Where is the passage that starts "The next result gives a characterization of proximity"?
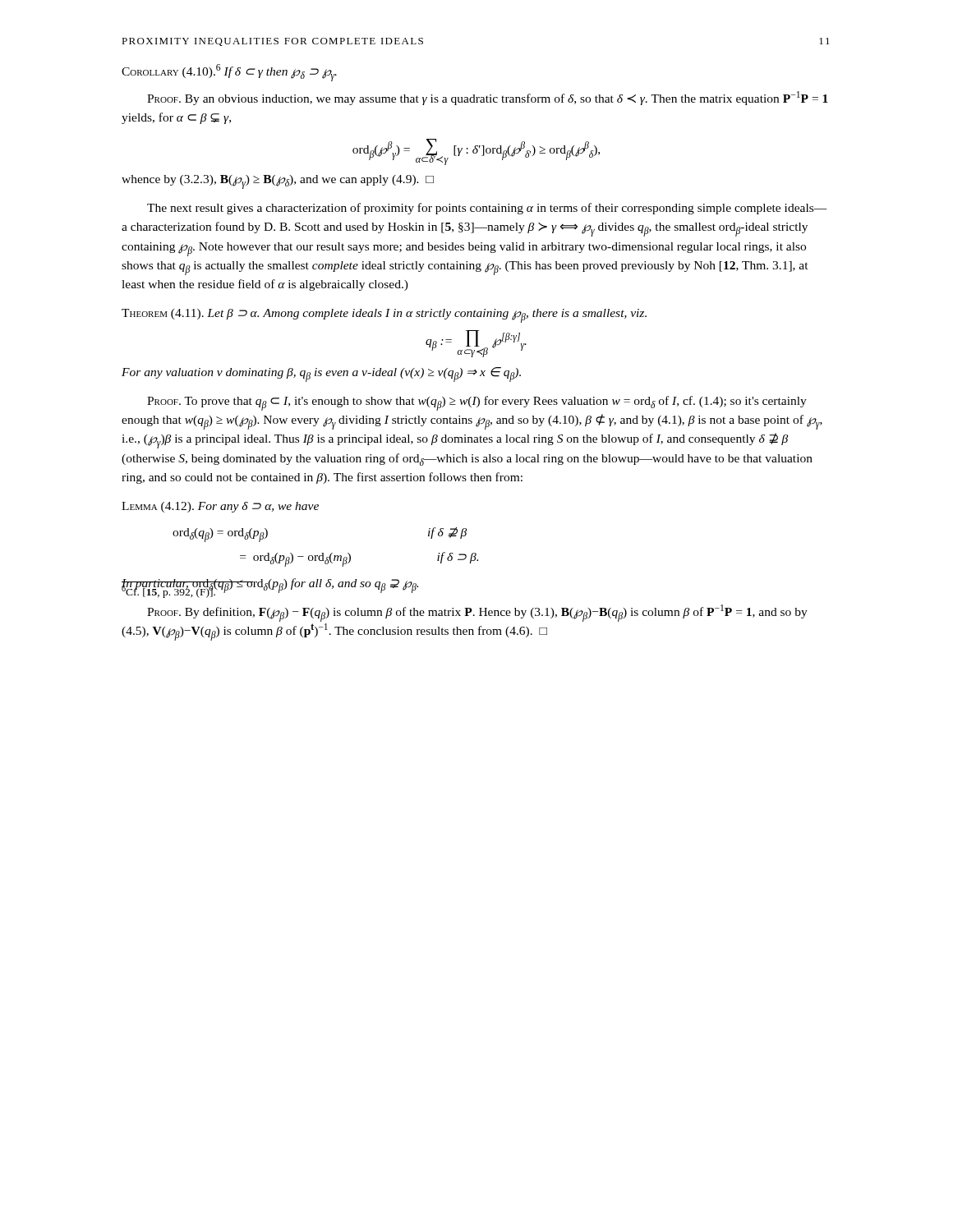Image resolution: width=953 pixels, height=1232 pixels. pos(476,246)
